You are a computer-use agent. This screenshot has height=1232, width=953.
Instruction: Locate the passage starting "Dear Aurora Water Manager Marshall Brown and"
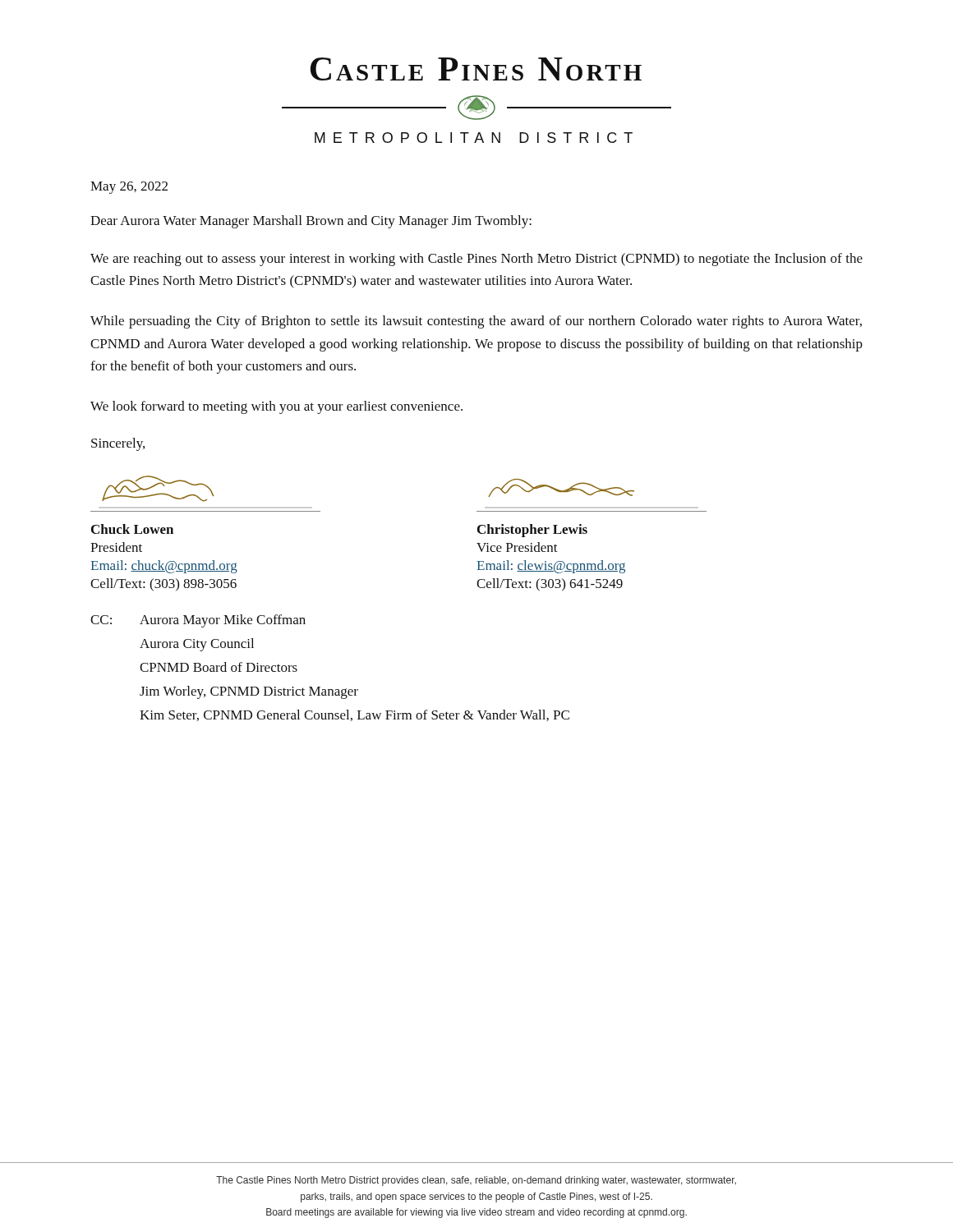pos(311,221)
